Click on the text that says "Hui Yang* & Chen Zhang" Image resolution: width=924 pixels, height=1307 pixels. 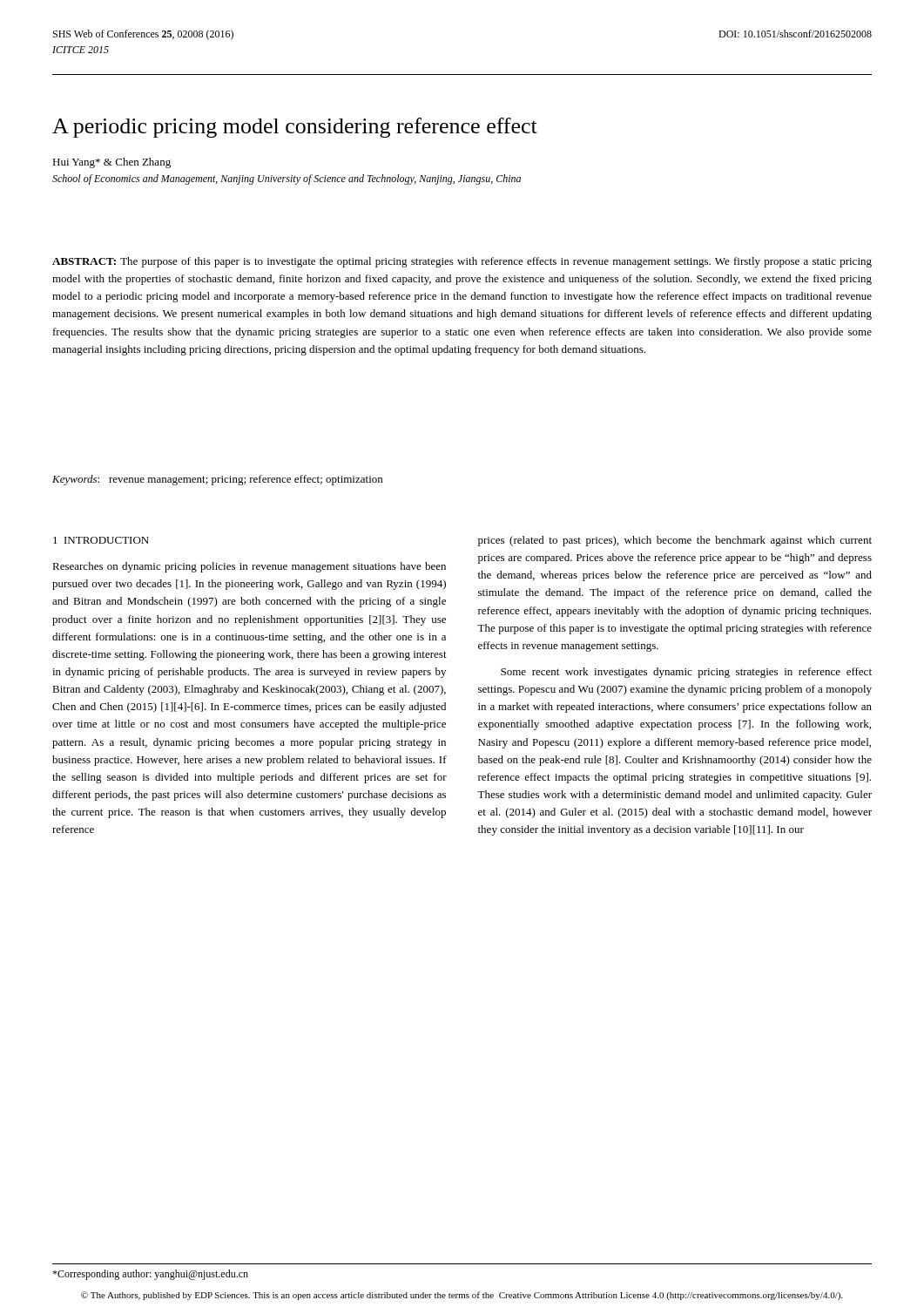pos(112,162)
